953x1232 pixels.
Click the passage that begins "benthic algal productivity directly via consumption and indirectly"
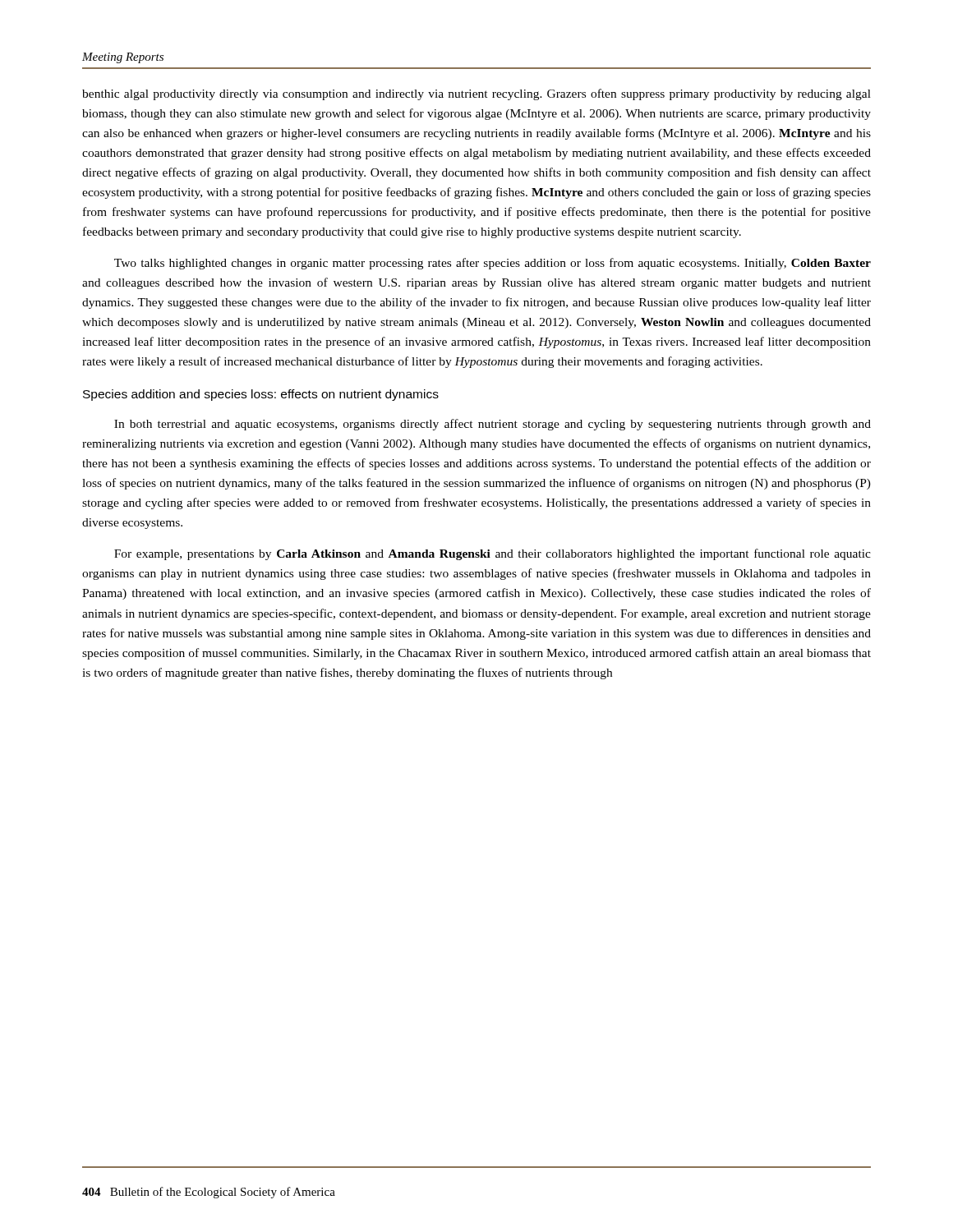tap(476, 228)
